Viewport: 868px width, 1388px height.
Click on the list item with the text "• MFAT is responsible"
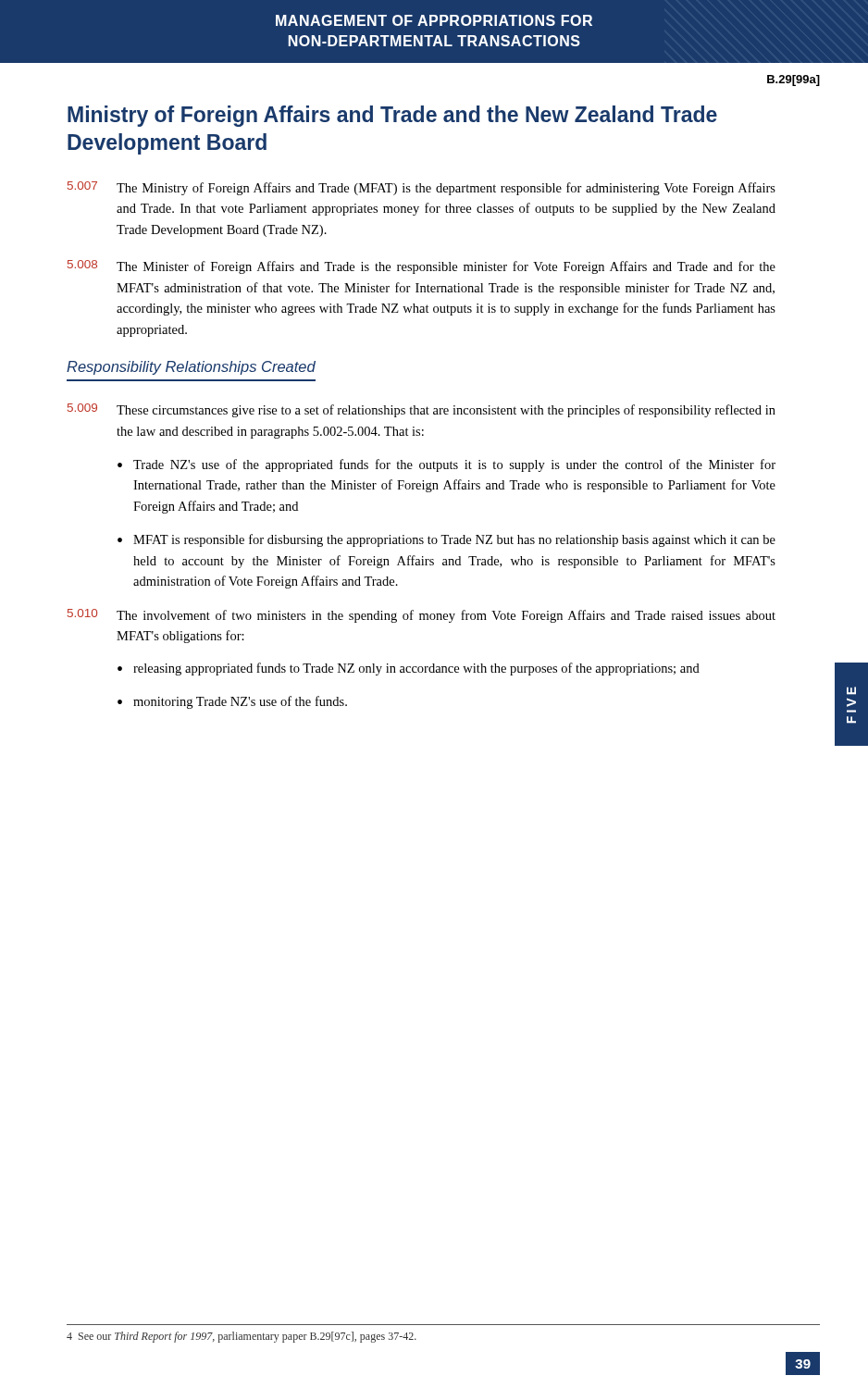click(x=446, y=561)
